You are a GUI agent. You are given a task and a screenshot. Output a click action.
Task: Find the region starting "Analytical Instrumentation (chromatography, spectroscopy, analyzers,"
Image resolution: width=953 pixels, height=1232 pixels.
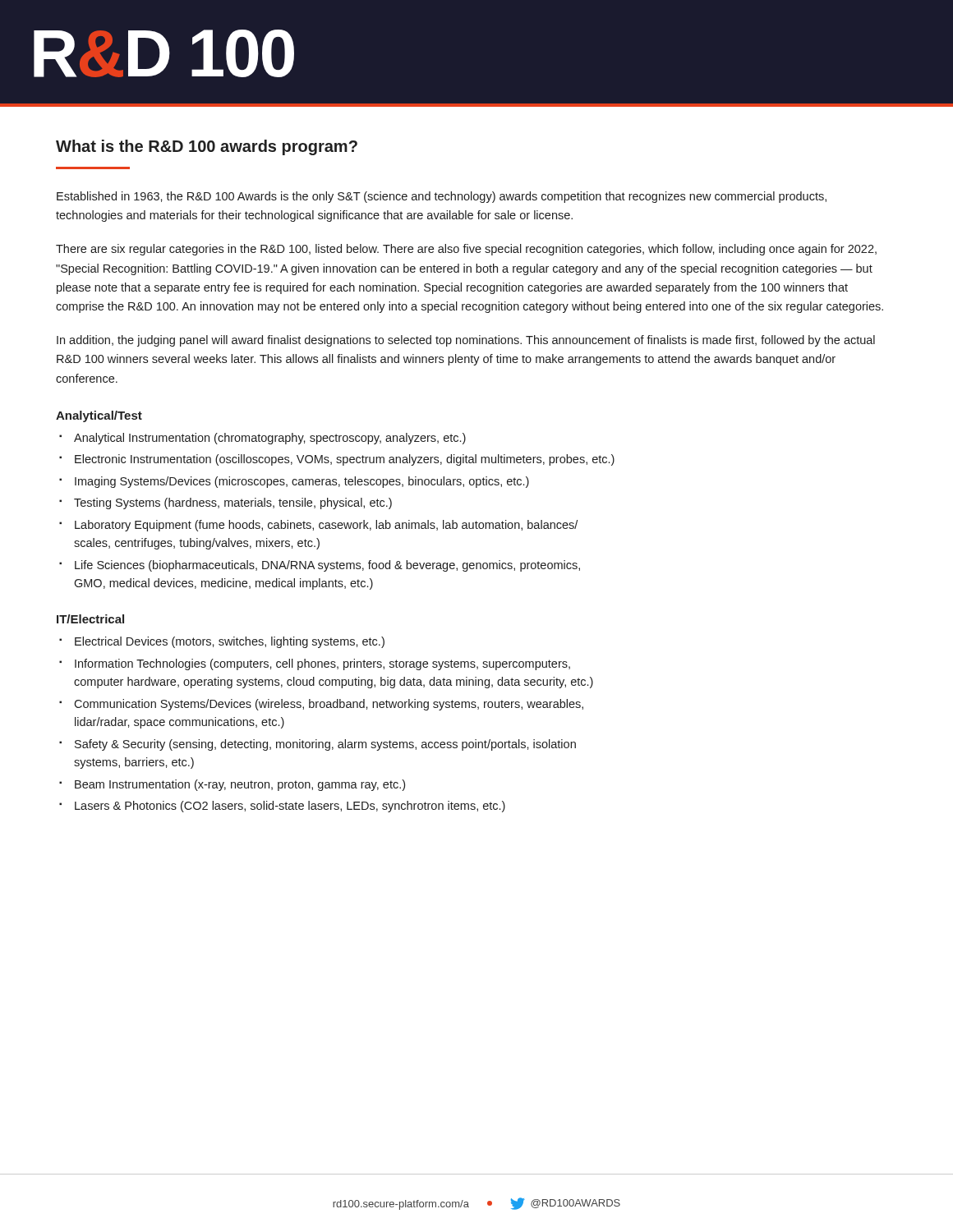[x=270, y=438]
